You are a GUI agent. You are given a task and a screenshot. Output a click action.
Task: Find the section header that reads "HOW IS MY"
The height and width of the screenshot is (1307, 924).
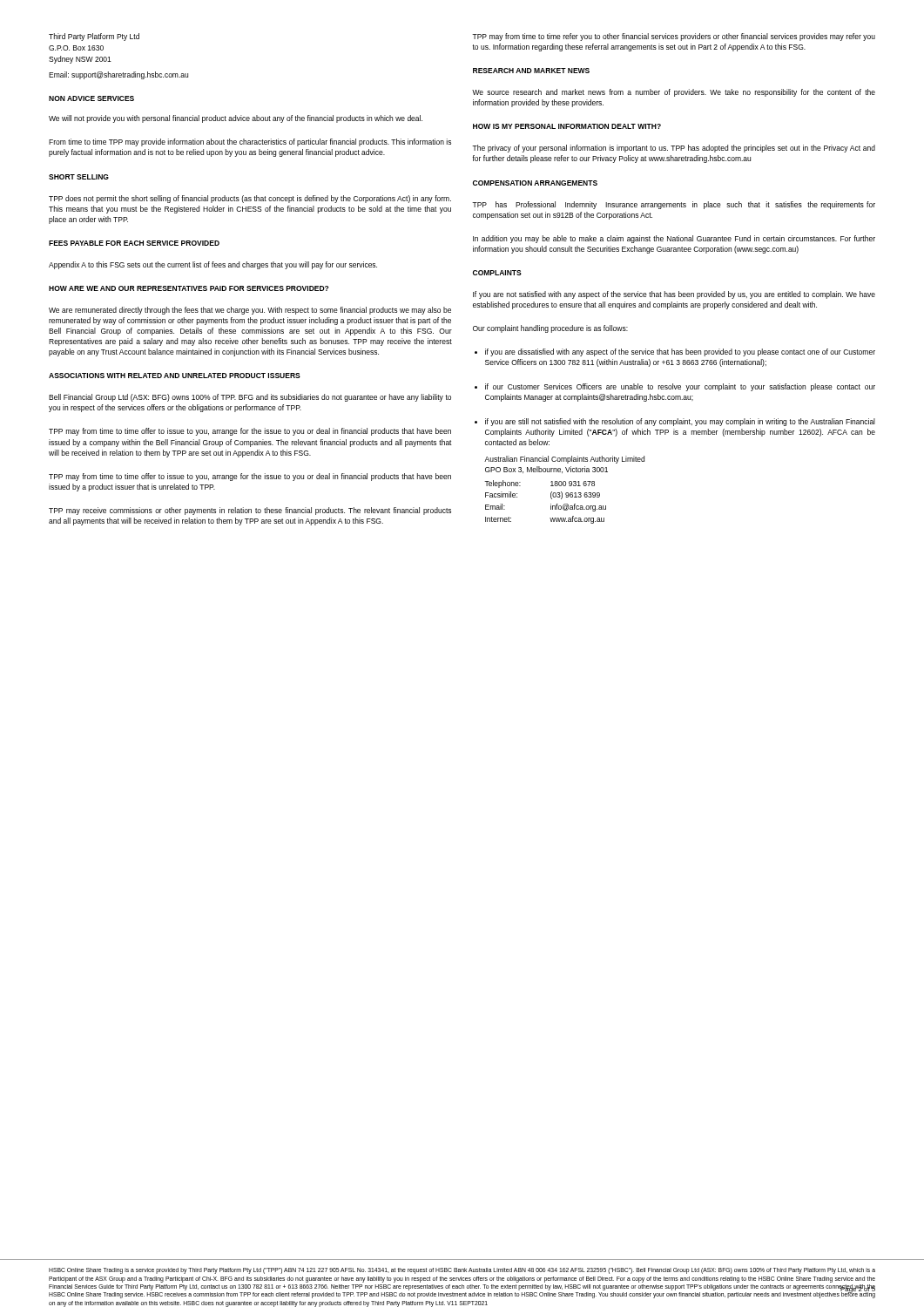click(567, 126)
